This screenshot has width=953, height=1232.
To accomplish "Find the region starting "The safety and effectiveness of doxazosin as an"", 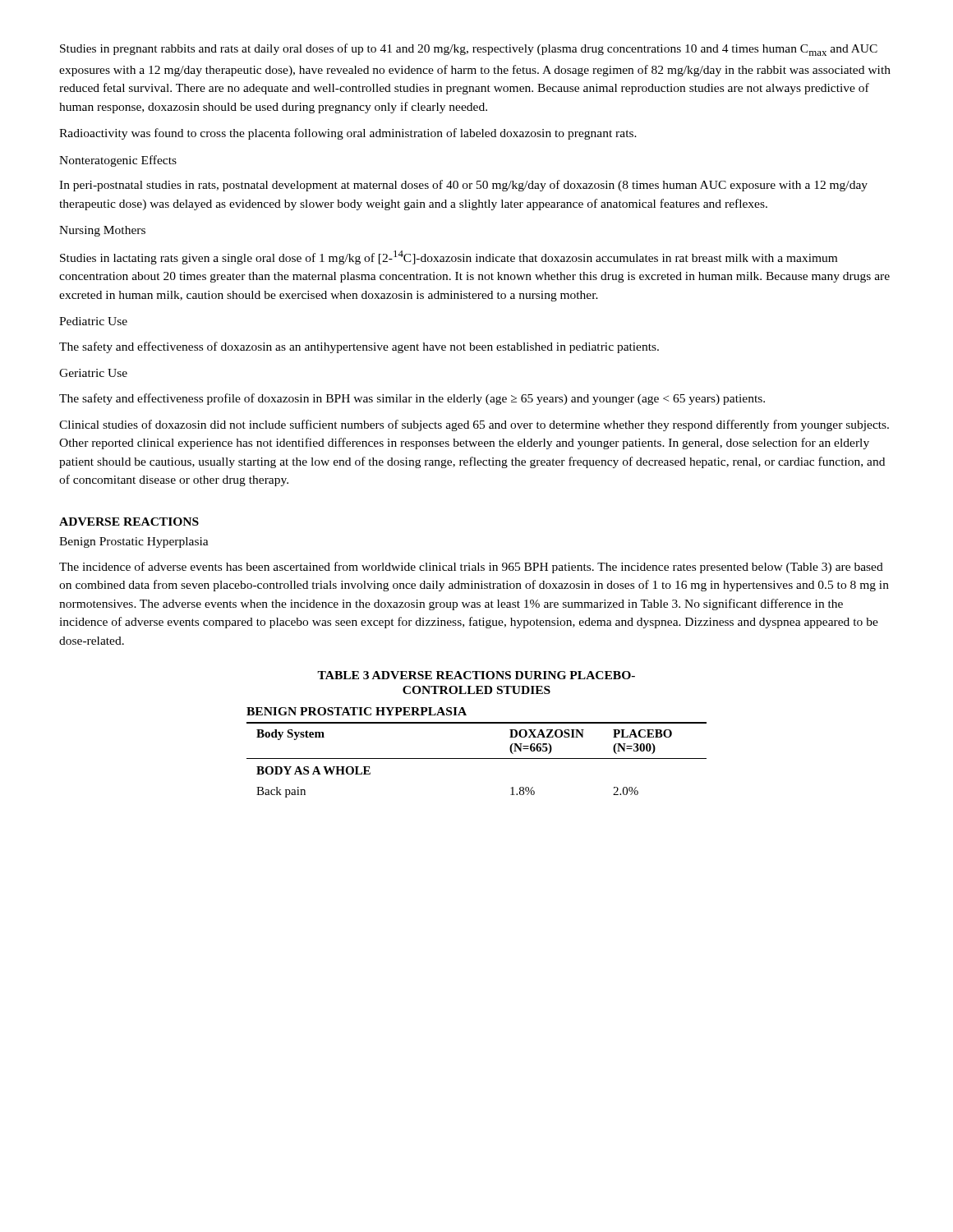I will coord(476,346).
